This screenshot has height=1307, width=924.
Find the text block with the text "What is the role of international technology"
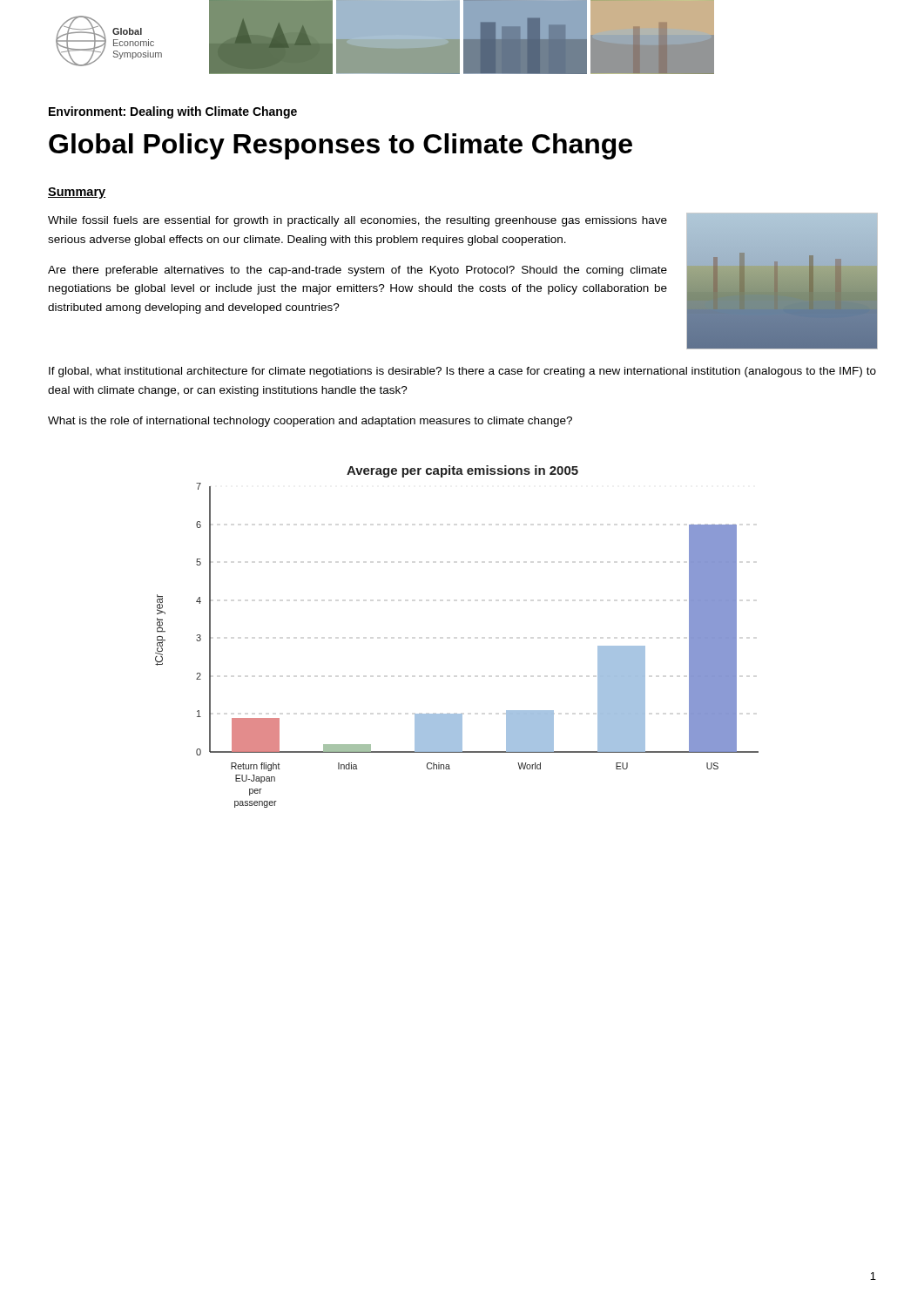point(310,420)
